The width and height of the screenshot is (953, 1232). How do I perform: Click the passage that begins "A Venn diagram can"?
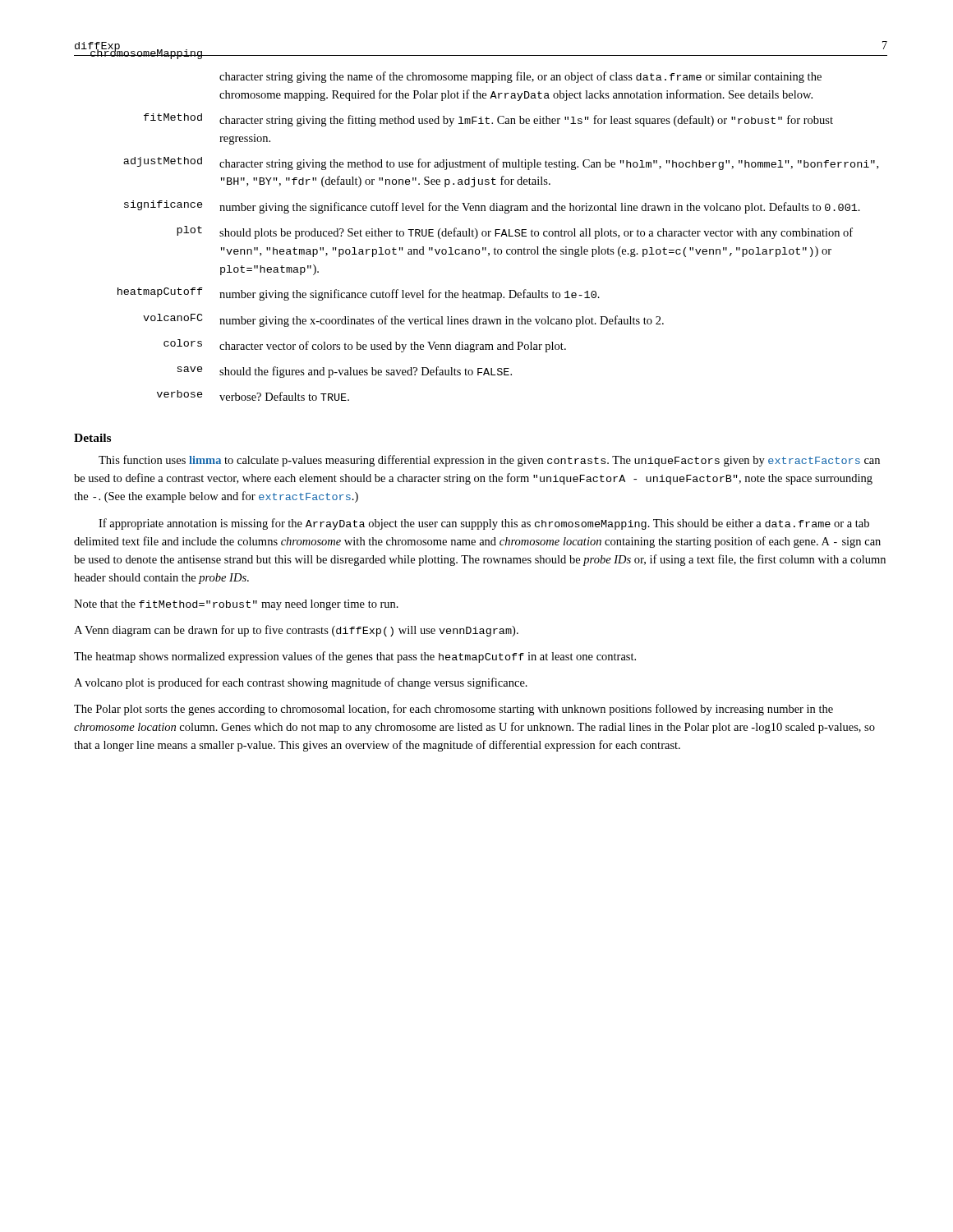296,630
